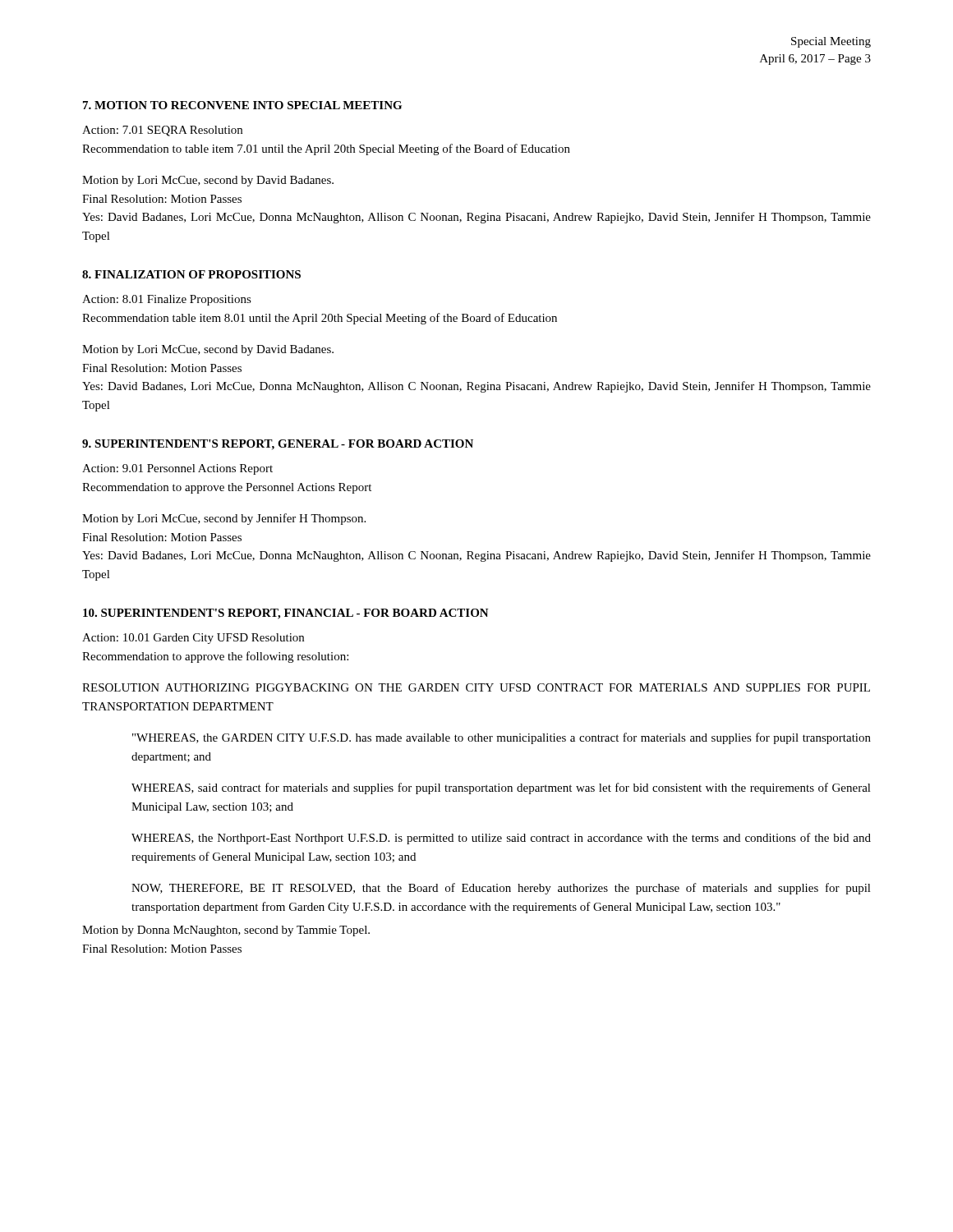Viewport: 953px width, 1232px height.
Task: Locate the text block that reads "WHEREAS, the Northport-East"
Action: click(x=501, y=847)
